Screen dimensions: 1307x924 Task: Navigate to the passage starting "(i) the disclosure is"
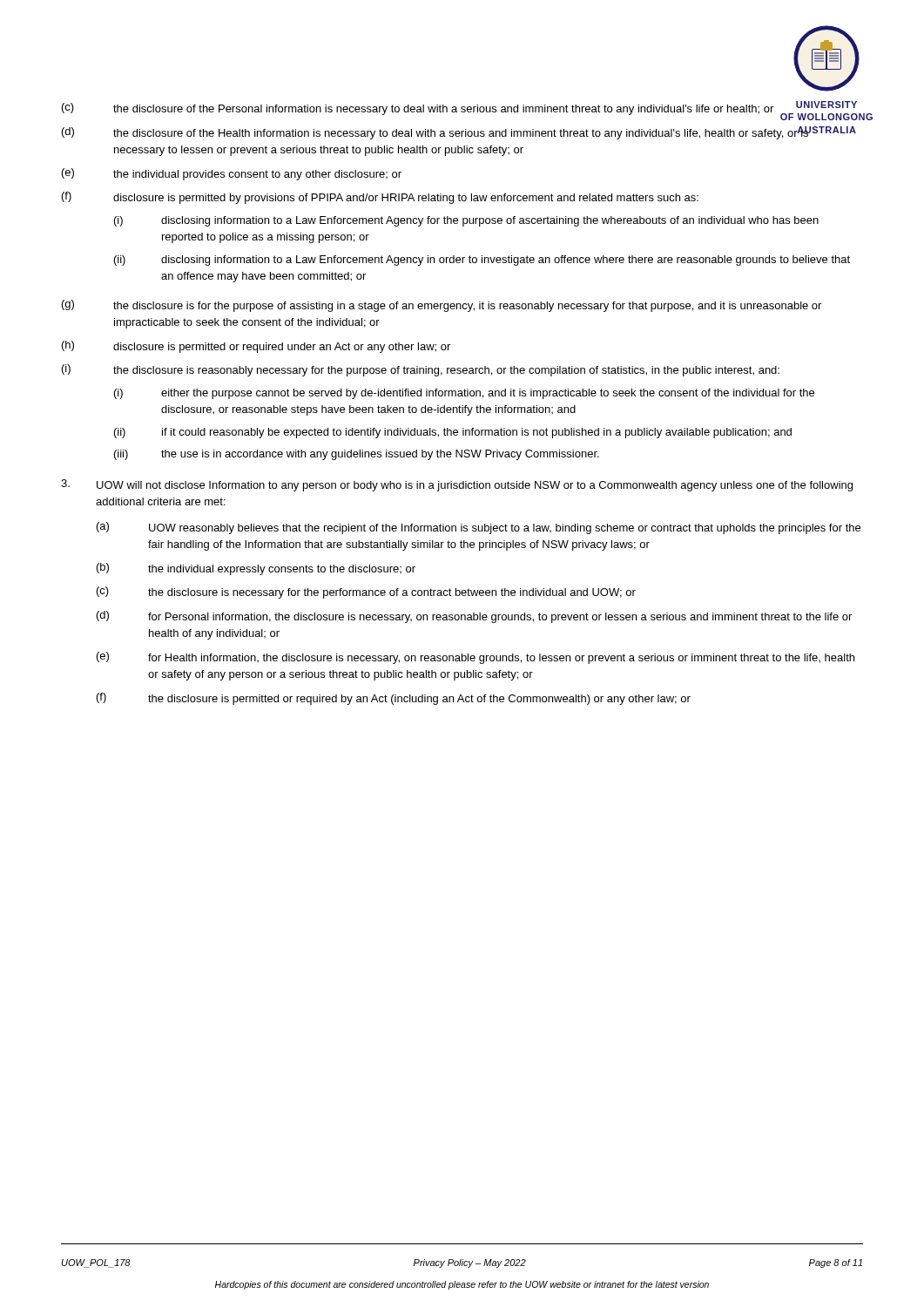tap(462, 415)
